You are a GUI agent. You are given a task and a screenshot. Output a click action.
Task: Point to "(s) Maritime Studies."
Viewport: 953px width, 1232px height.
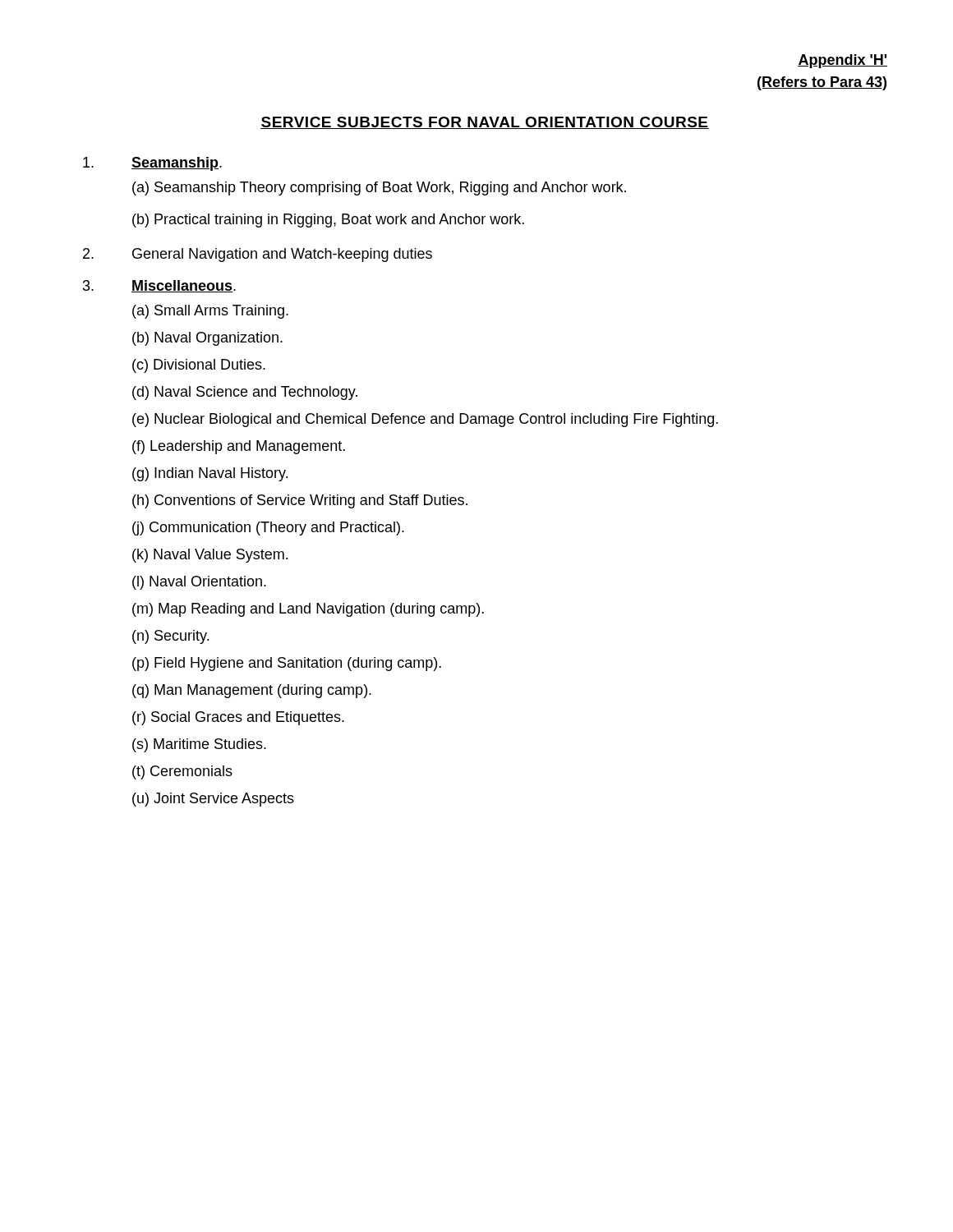tap(199, 744)
